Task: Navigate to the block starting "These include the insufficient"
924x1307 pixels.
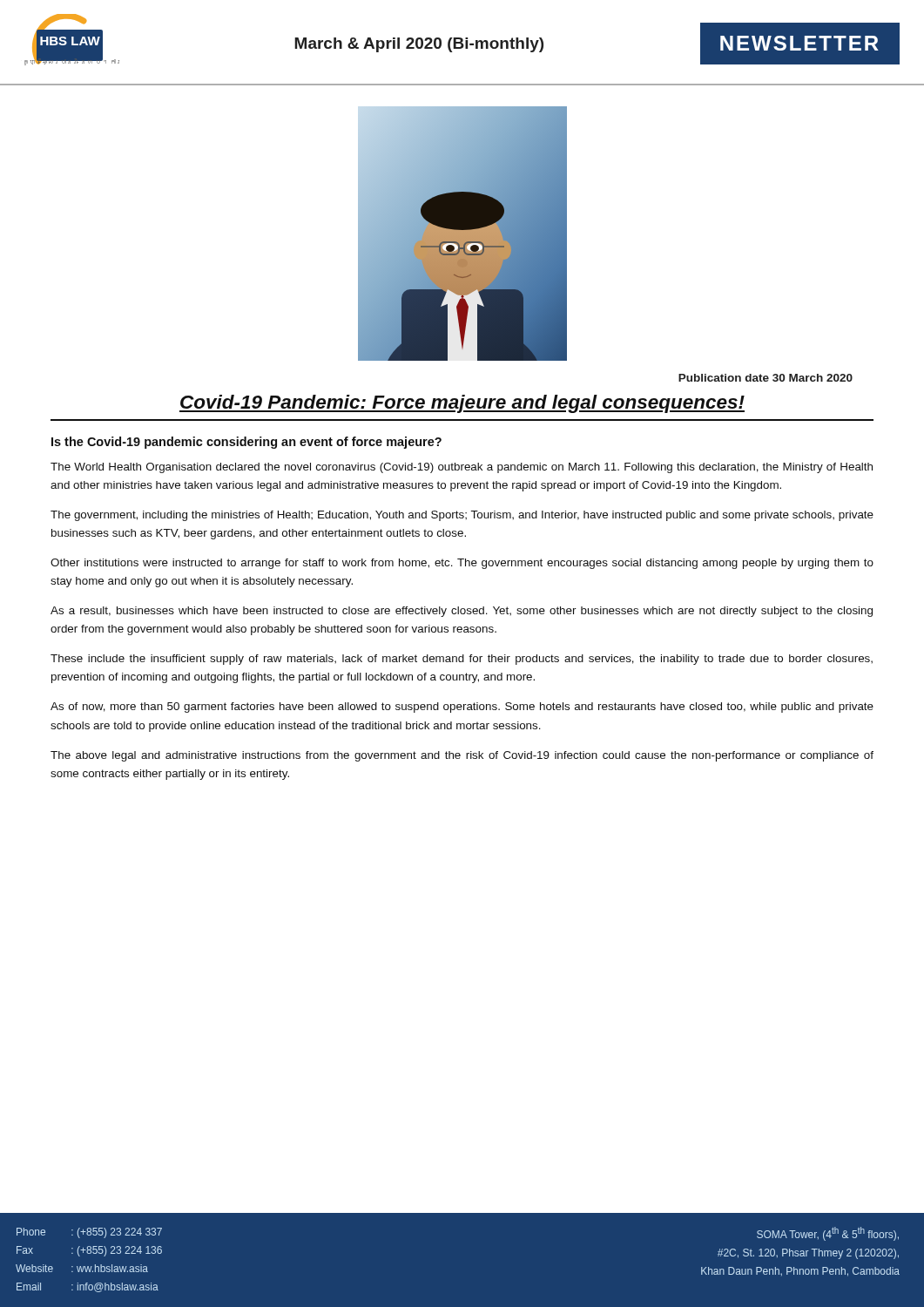Action: (462, 668)
